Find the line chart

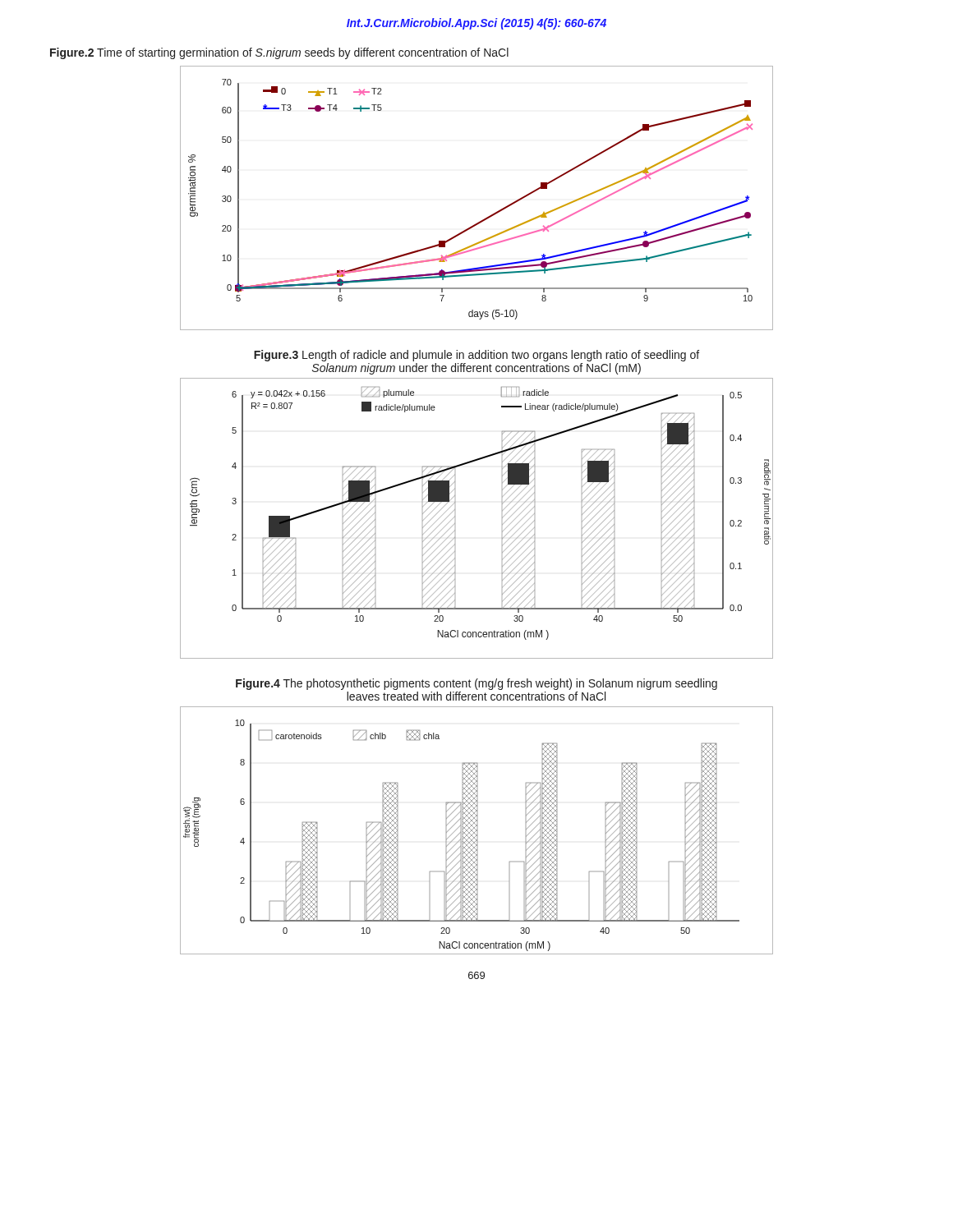click(476, 198)
